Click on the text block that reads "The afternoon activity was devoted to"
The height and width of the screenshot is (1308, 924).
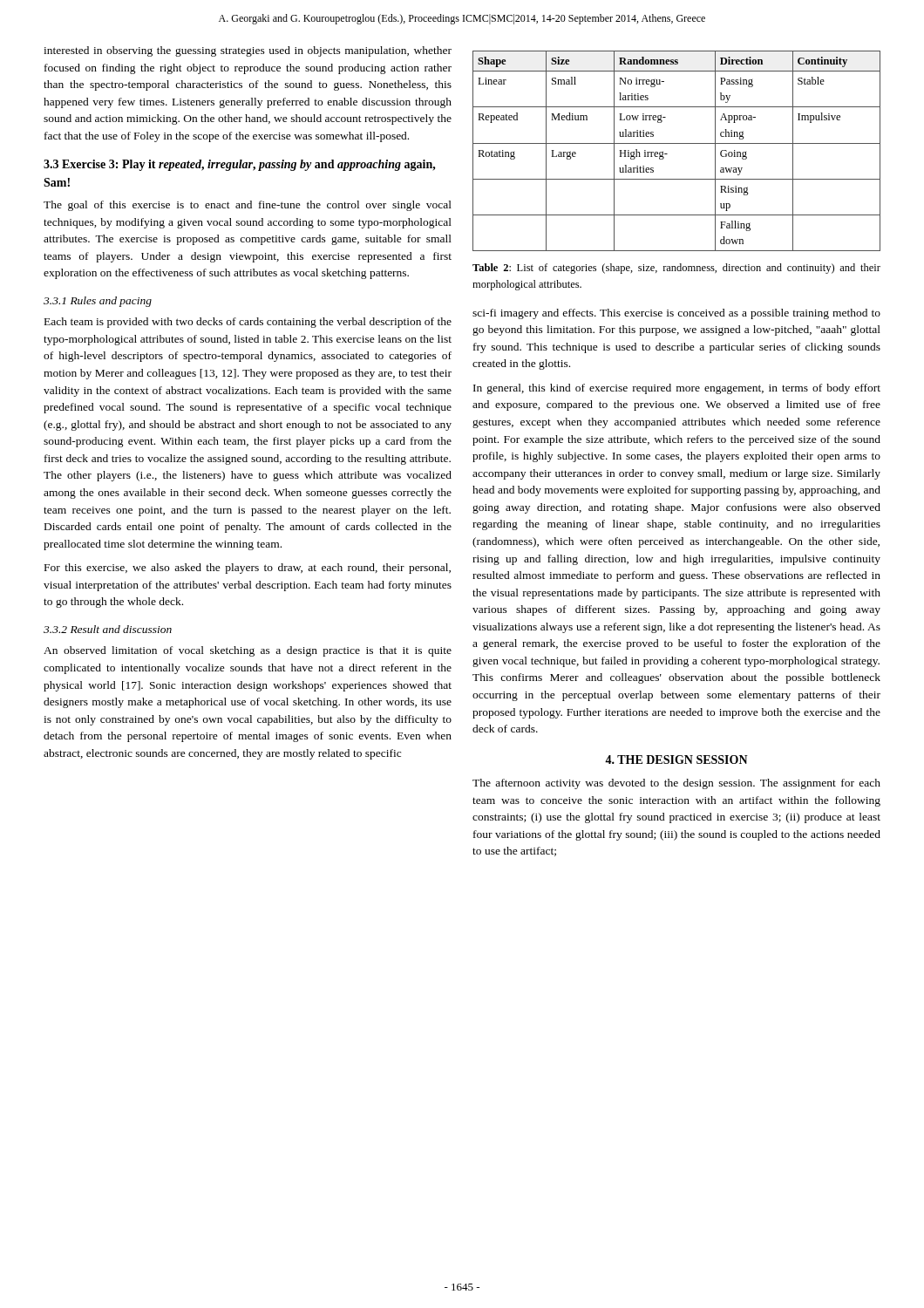[676, 817]
